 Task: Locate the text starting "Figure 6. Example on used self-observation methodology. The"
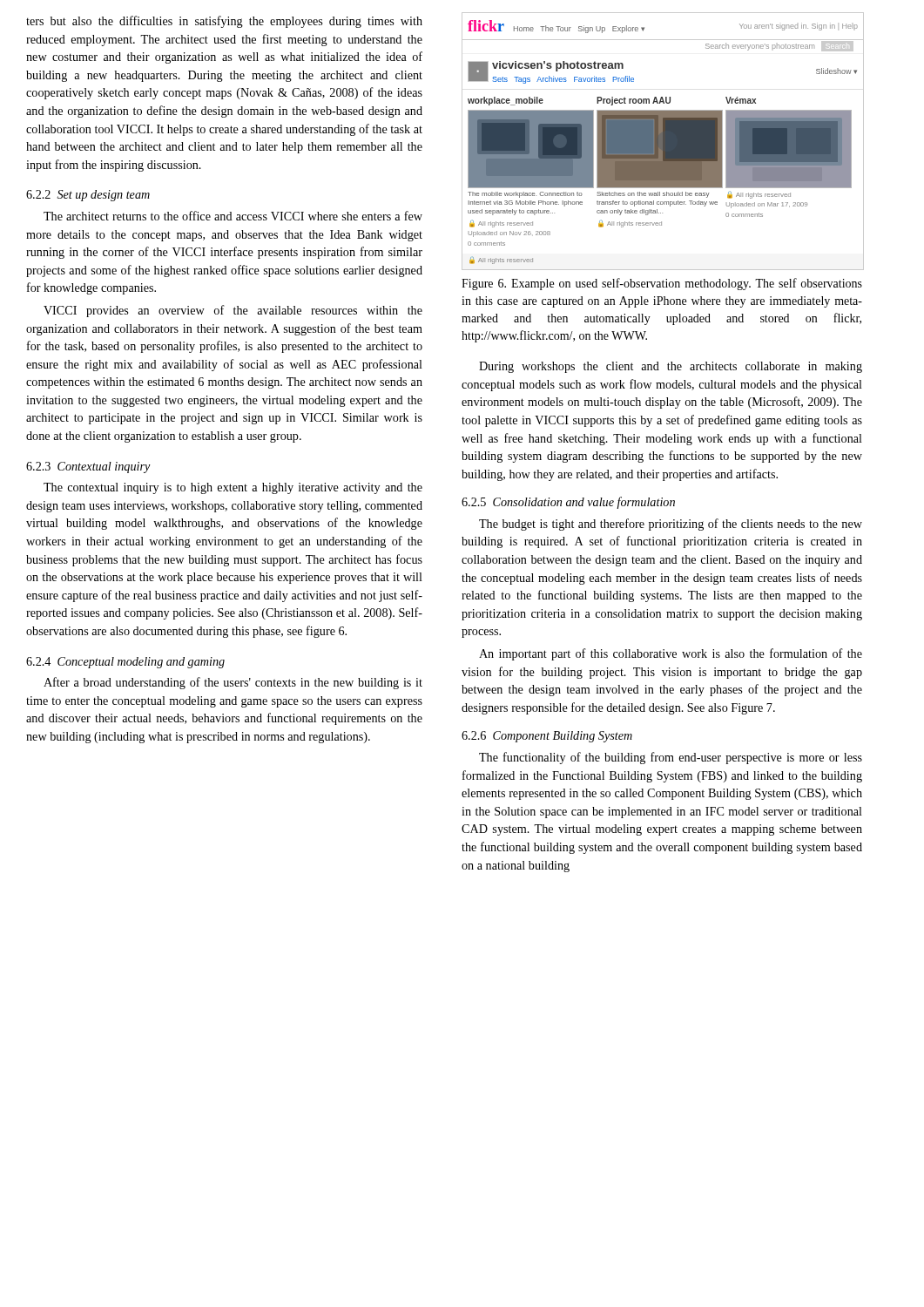(x=662, y=310)
